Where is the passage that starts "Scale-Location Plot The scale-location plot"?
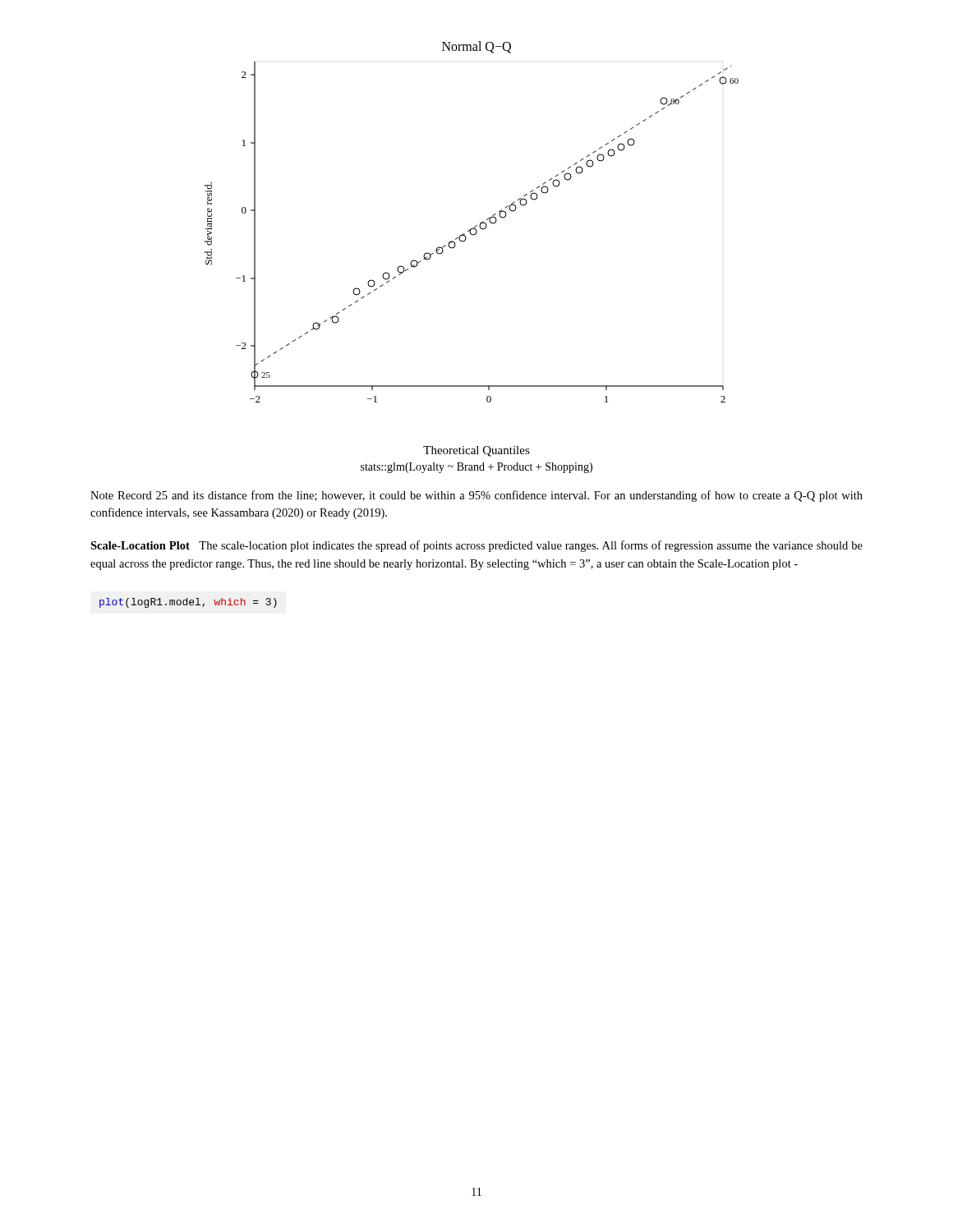This screenshot has height=1232, width=953. (x=476, y=554)
